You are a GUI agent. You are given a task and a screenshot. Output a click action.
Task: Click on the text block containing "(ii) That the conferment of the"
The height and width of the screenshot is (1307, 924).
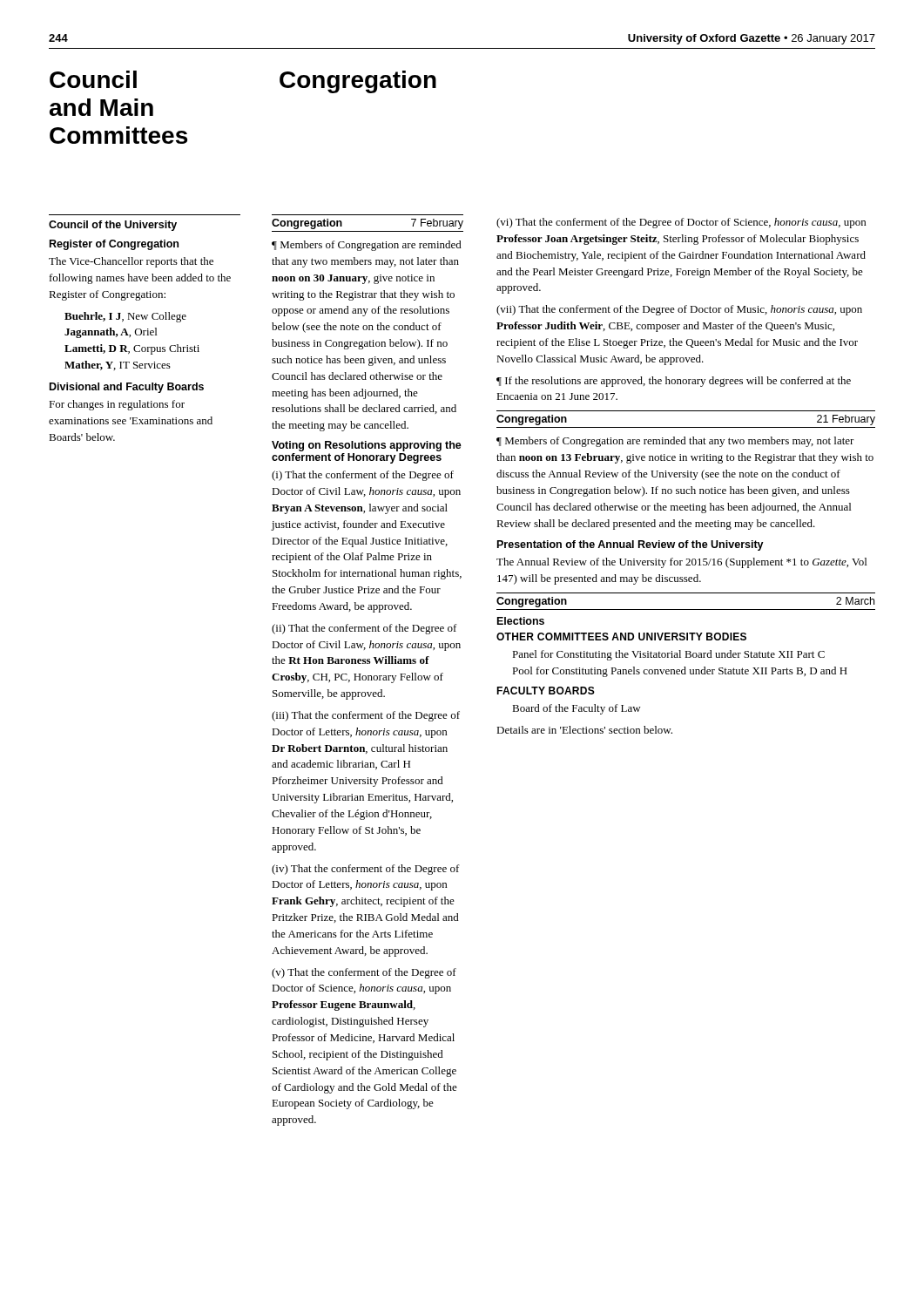[366, 660]
